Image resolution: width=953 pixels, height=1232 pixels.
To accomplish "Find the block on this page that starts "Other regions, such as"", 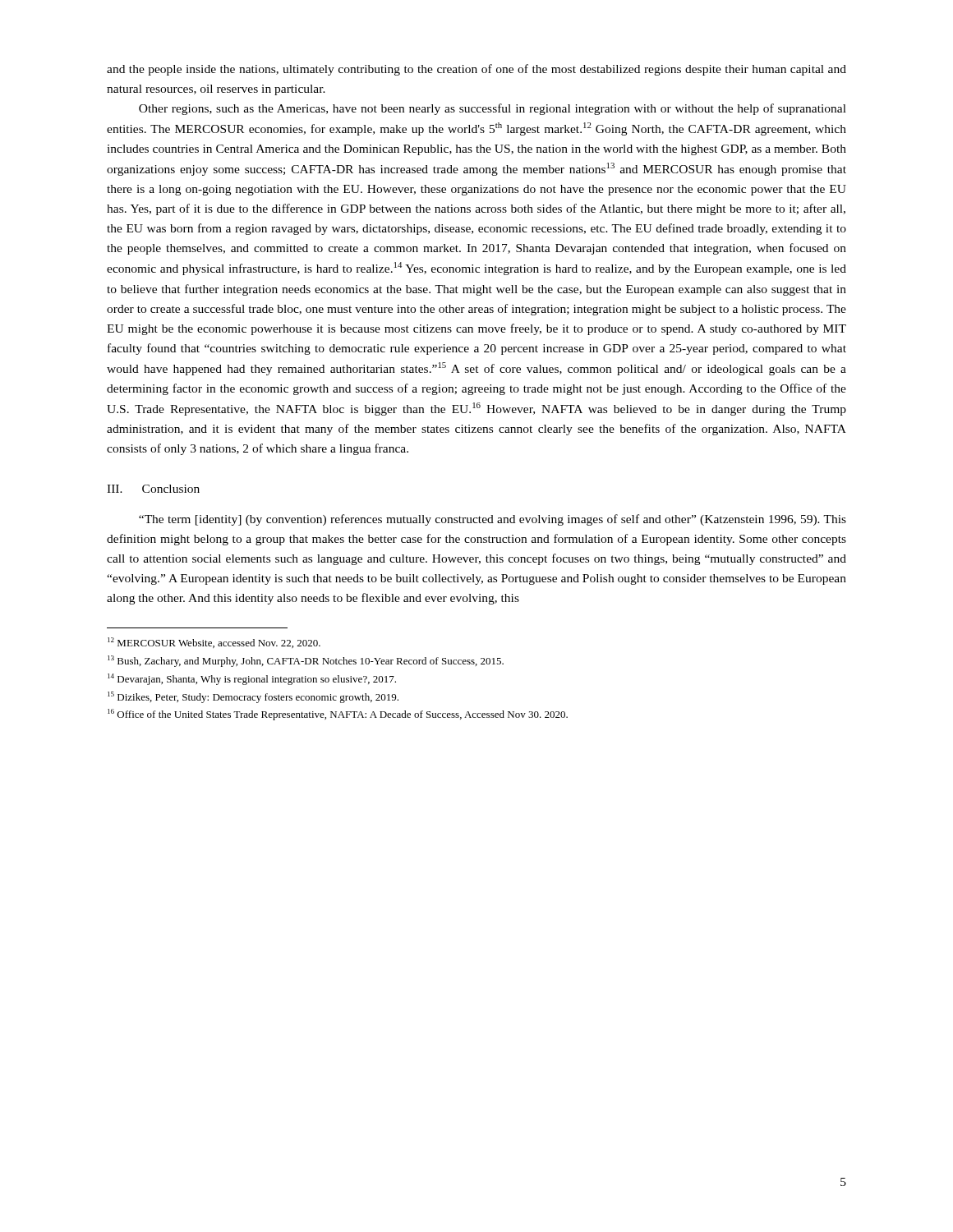I will pos(476,278).
